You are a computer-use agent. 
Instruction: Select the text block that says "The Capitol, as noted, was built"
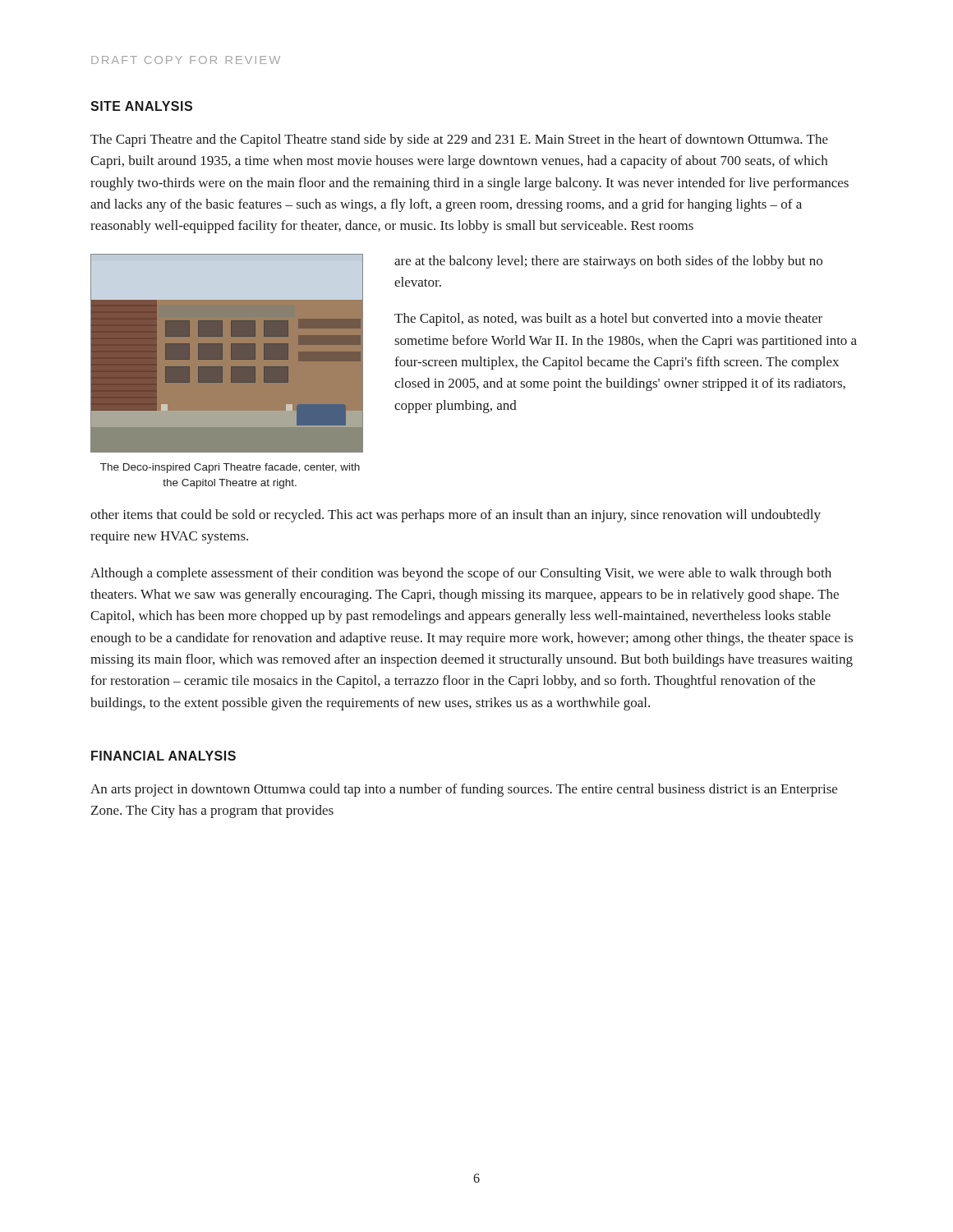[x=626, y=362]
